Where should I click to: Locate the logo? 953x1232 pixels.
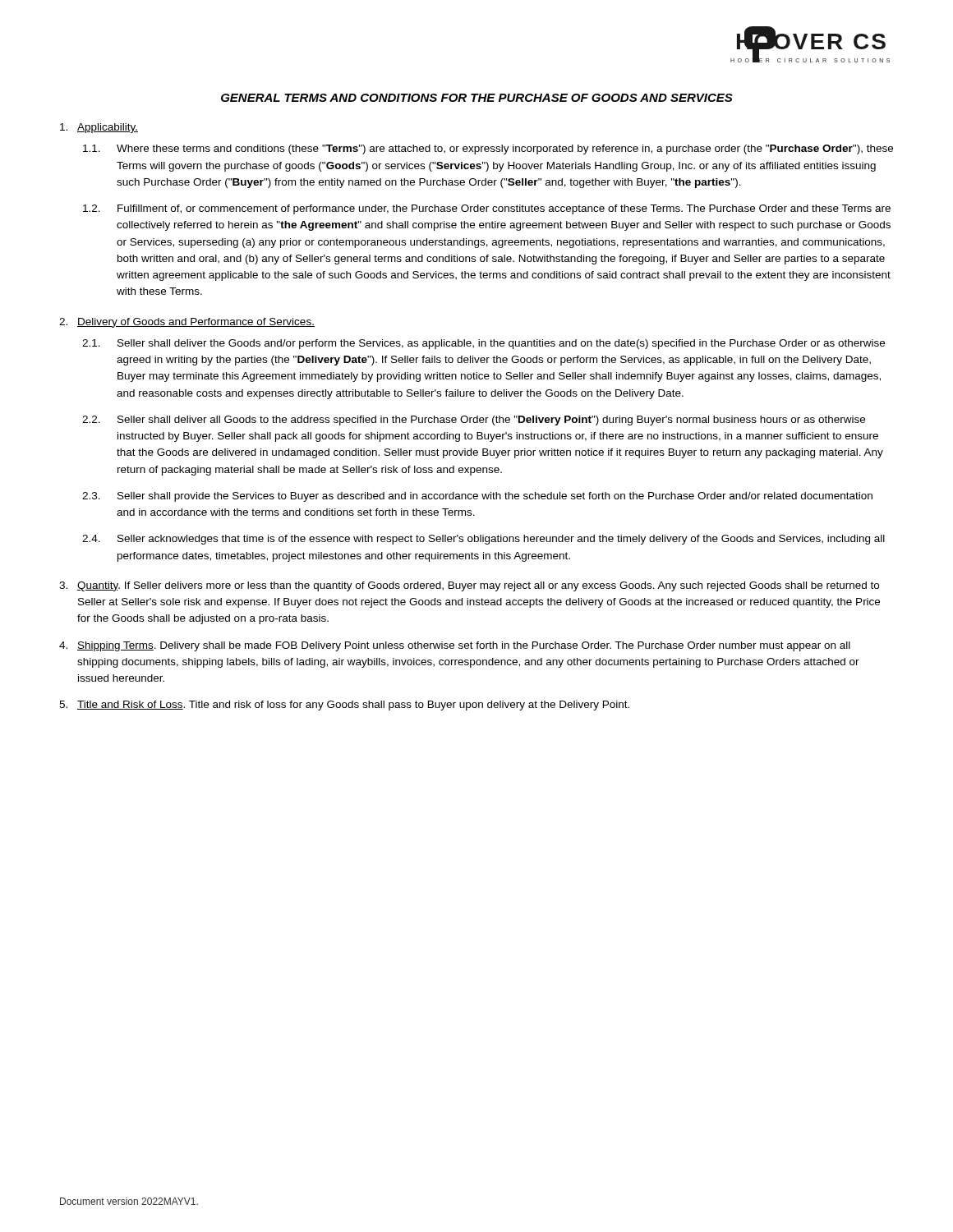click(812, 48)
